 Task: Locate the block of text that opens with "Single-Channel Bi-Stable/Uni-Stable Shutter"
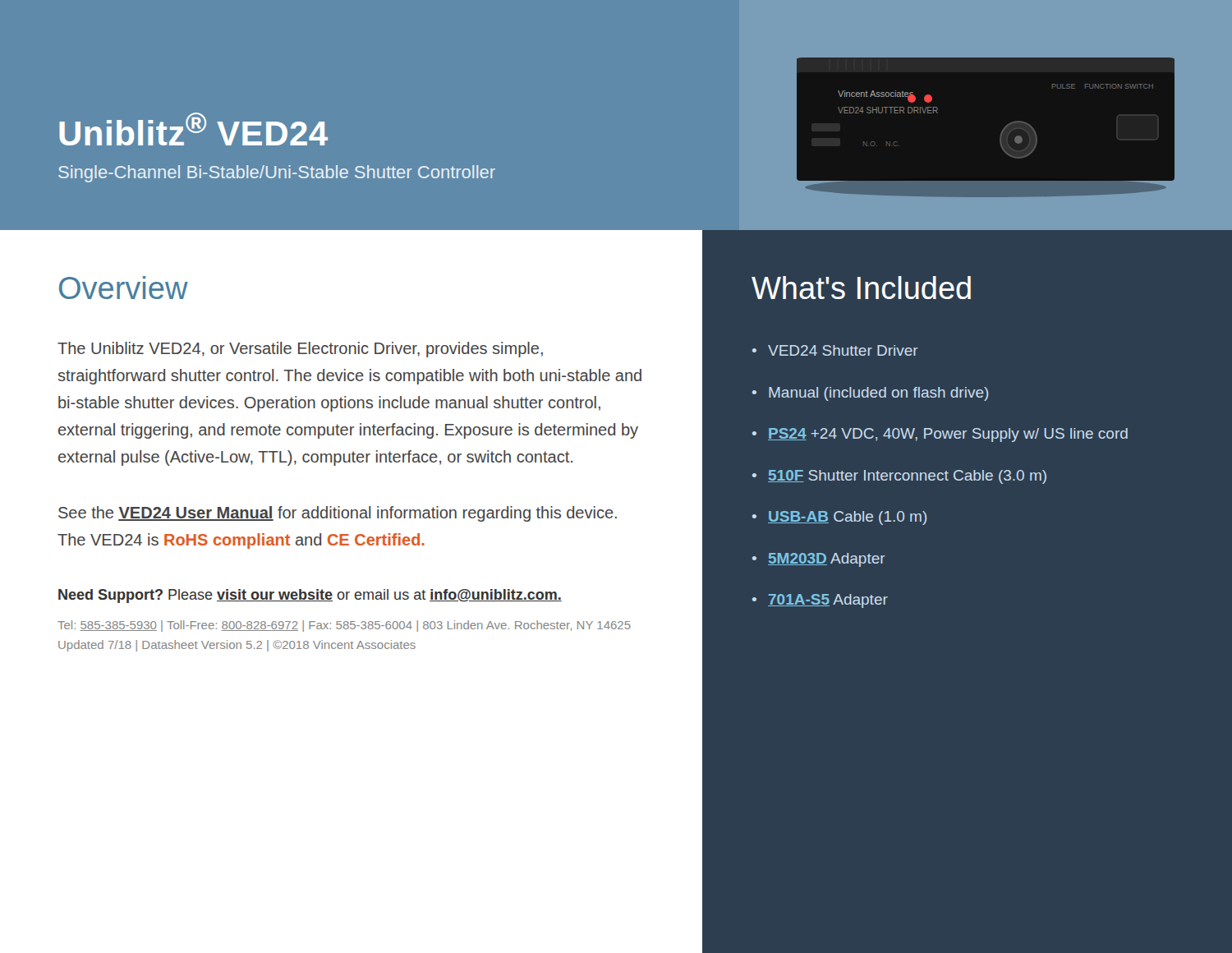[276, 172]
